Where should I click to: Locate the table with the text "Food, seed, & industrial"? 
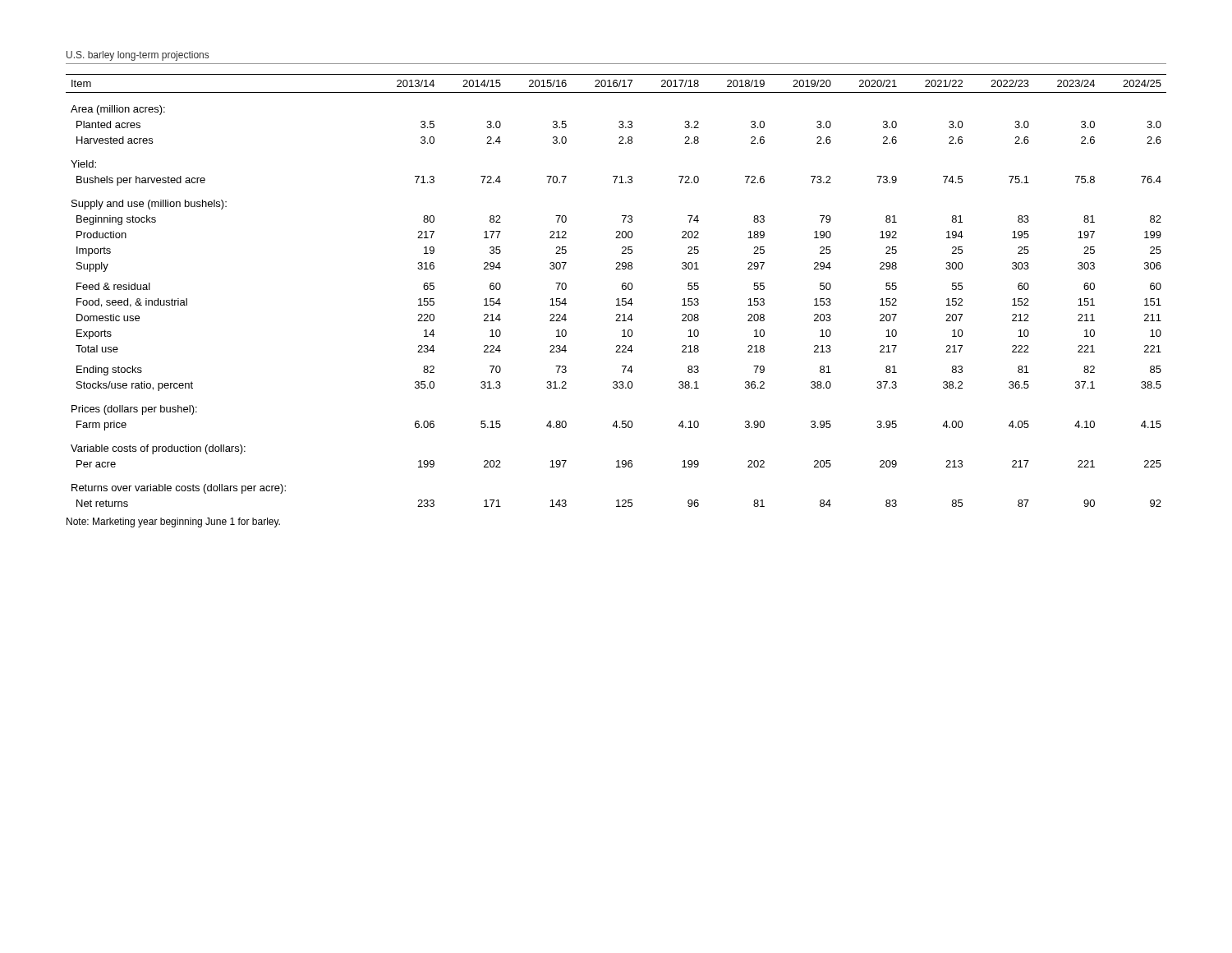point(616,292)
